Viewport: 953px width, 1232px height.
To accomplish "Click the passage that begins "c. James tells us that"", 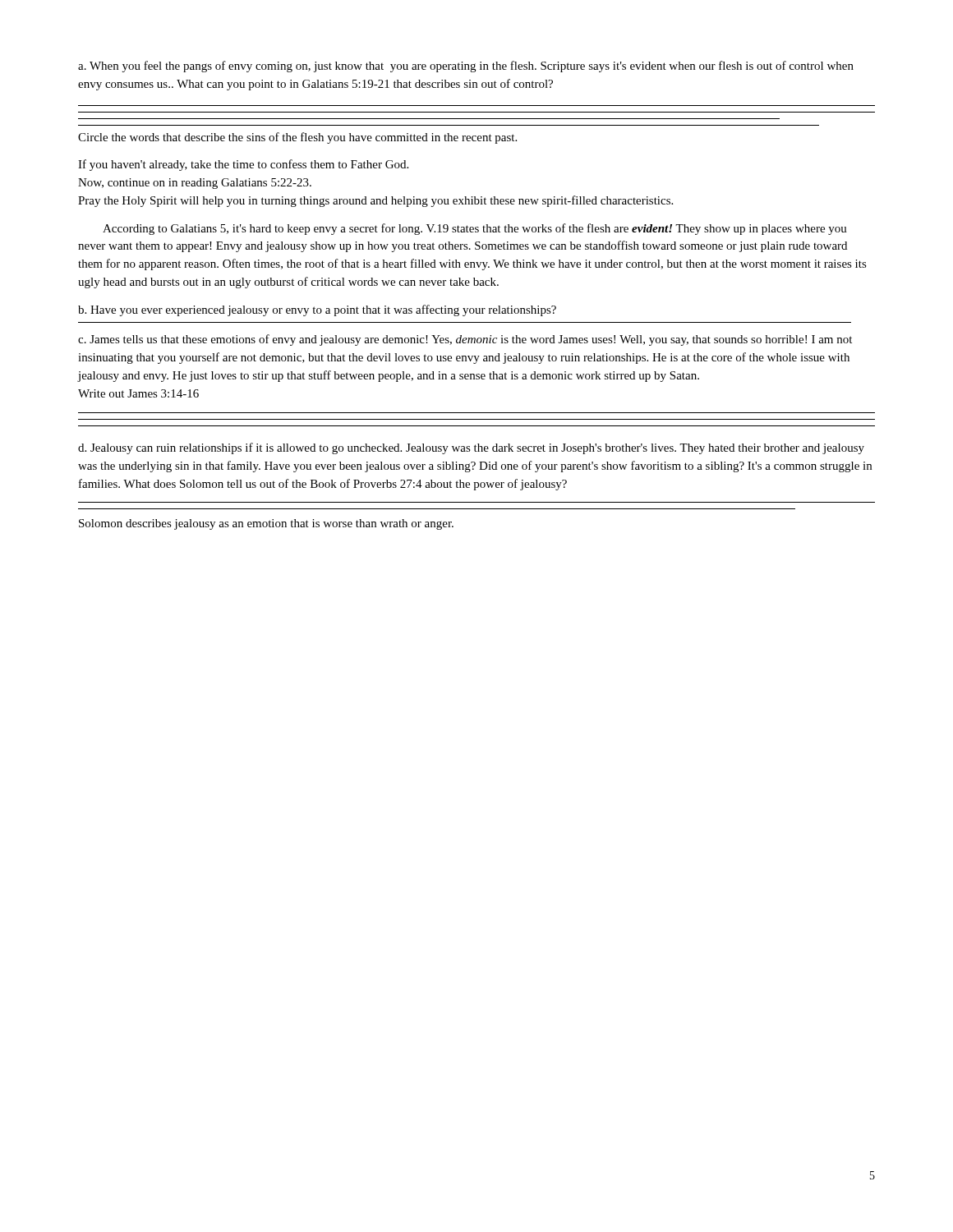I will (465, 366).
